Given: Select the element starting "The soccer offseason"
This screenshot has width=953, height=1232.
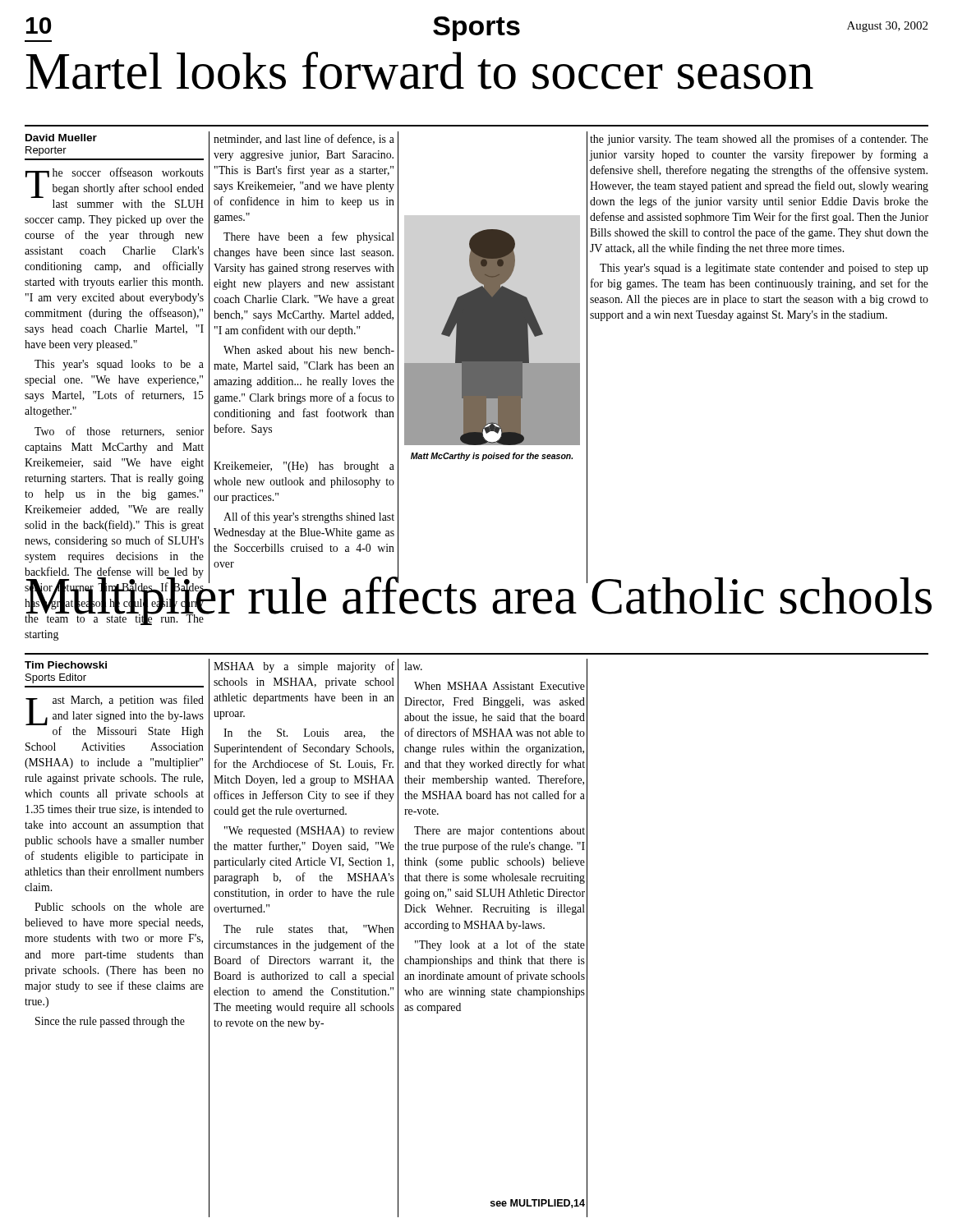Looking at the screenshot, I should [x=114, y=404].
